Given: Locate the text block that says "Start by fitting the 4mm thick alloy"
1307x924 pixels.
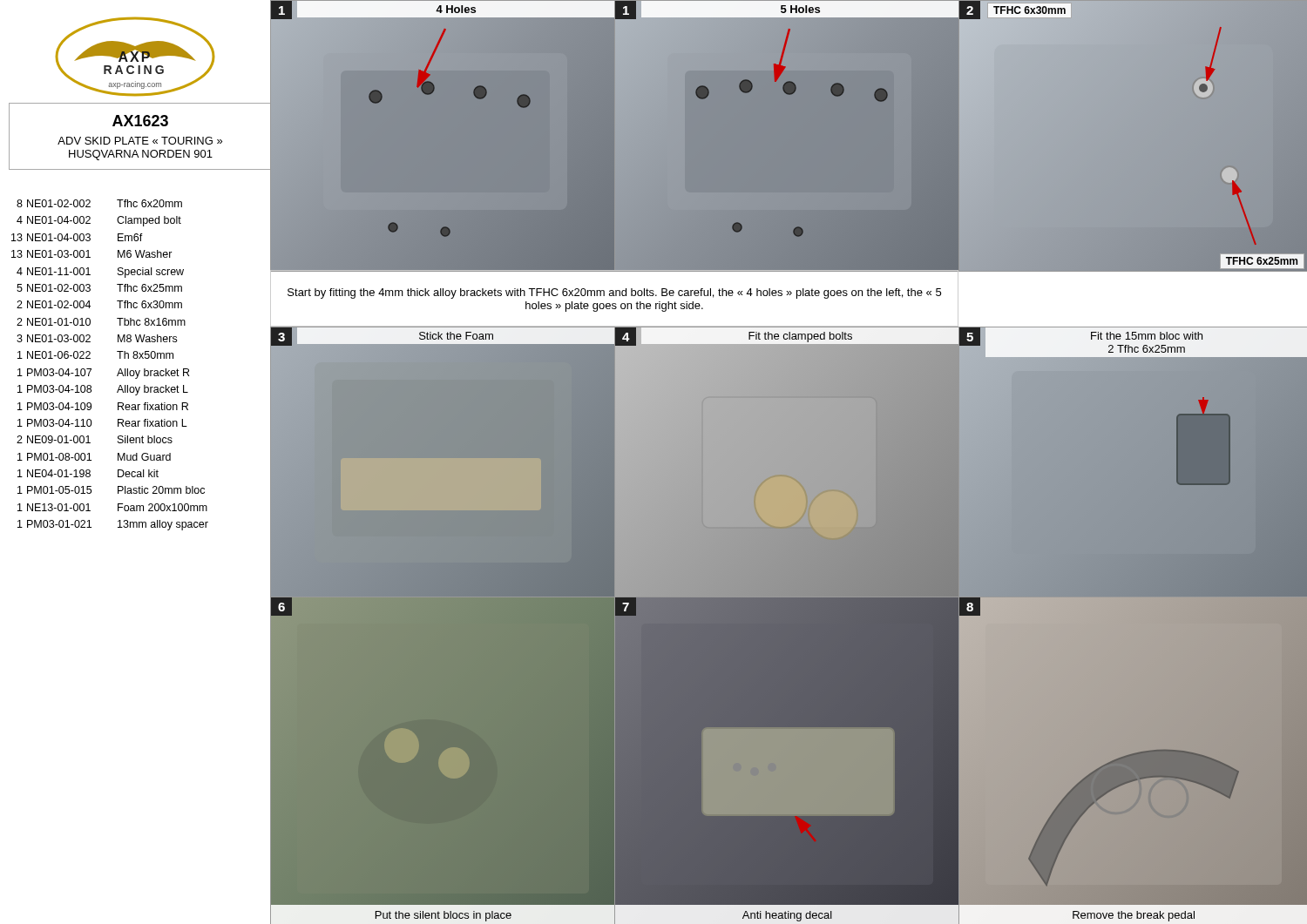Looking at the screenshot, I should point(614,298).
